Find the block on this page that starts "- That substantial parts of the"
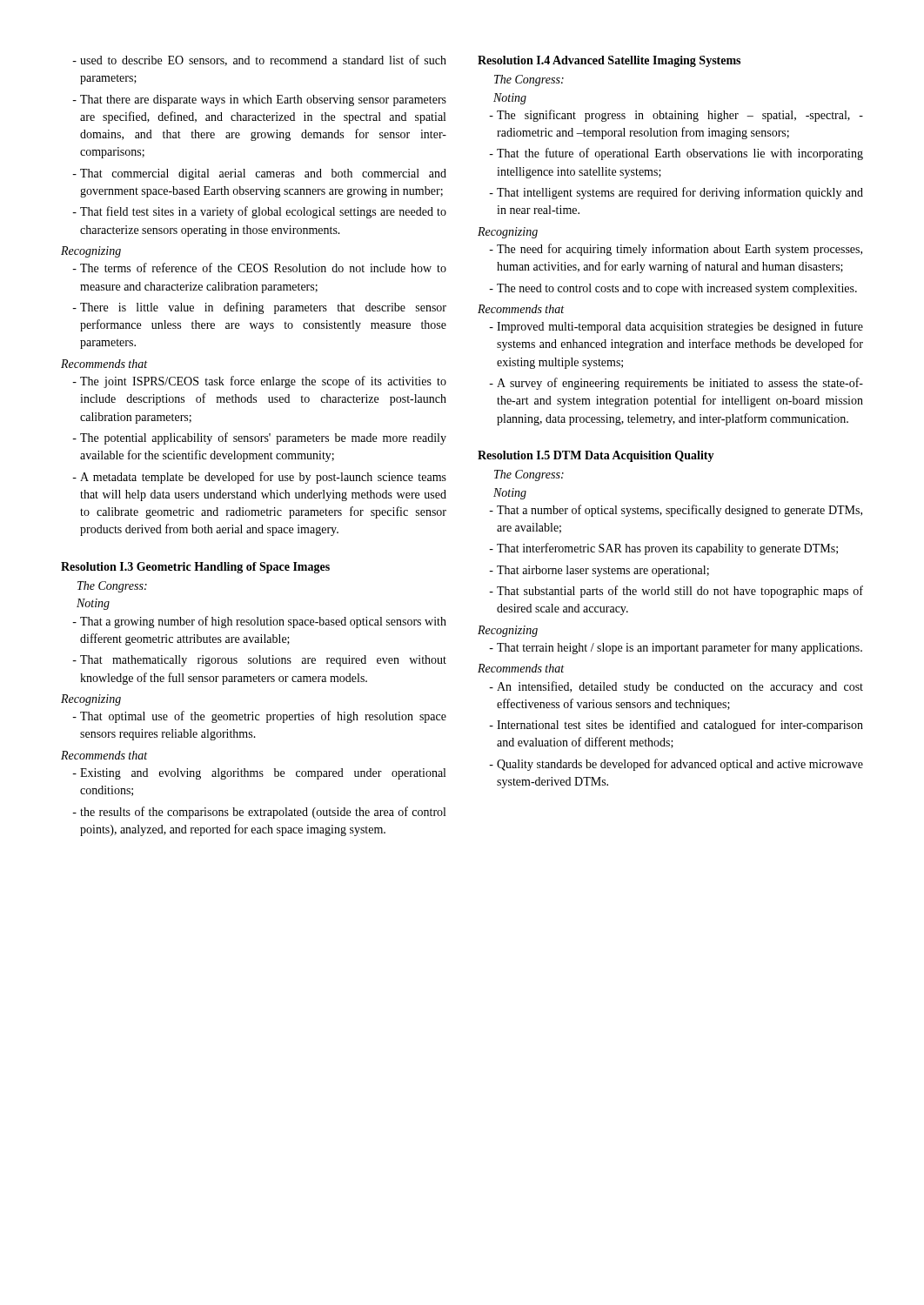Screen dimensions: 1305x924 (670, 601)
